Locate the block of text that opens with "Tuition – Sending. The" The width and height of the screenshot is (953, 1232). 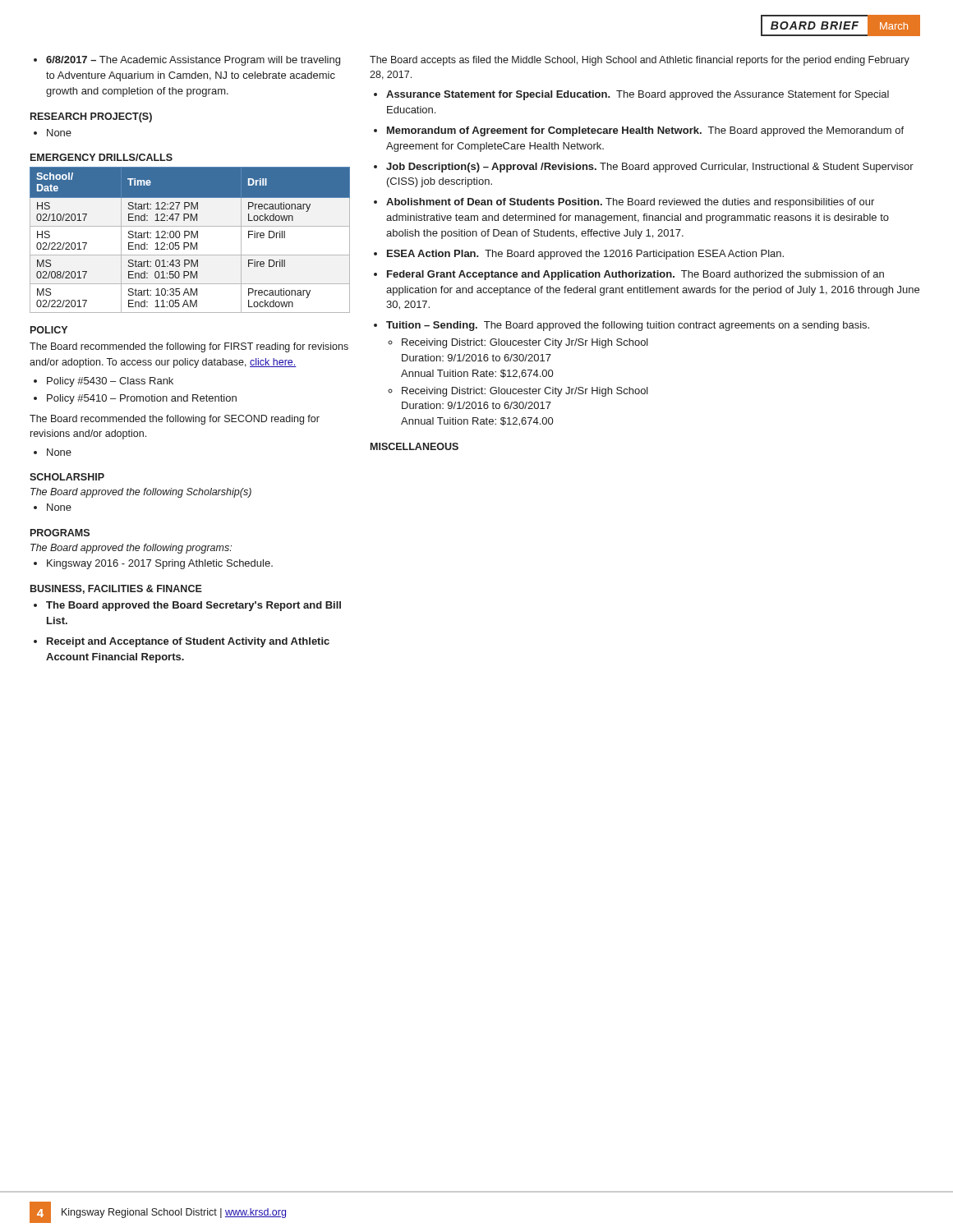click(622, 326)
